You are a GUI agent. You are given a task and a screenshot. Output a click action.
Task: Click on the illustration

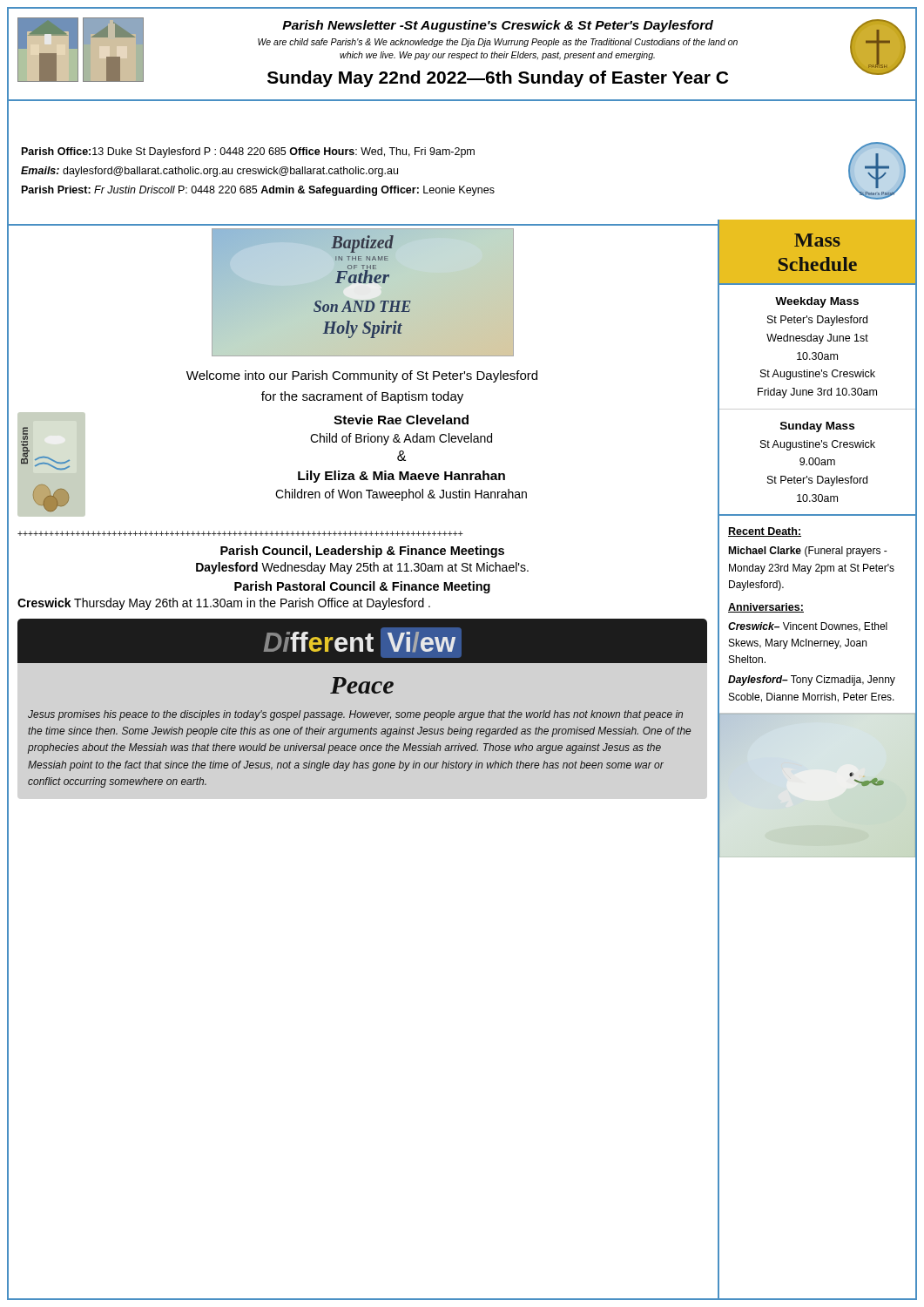pos(362,709)
